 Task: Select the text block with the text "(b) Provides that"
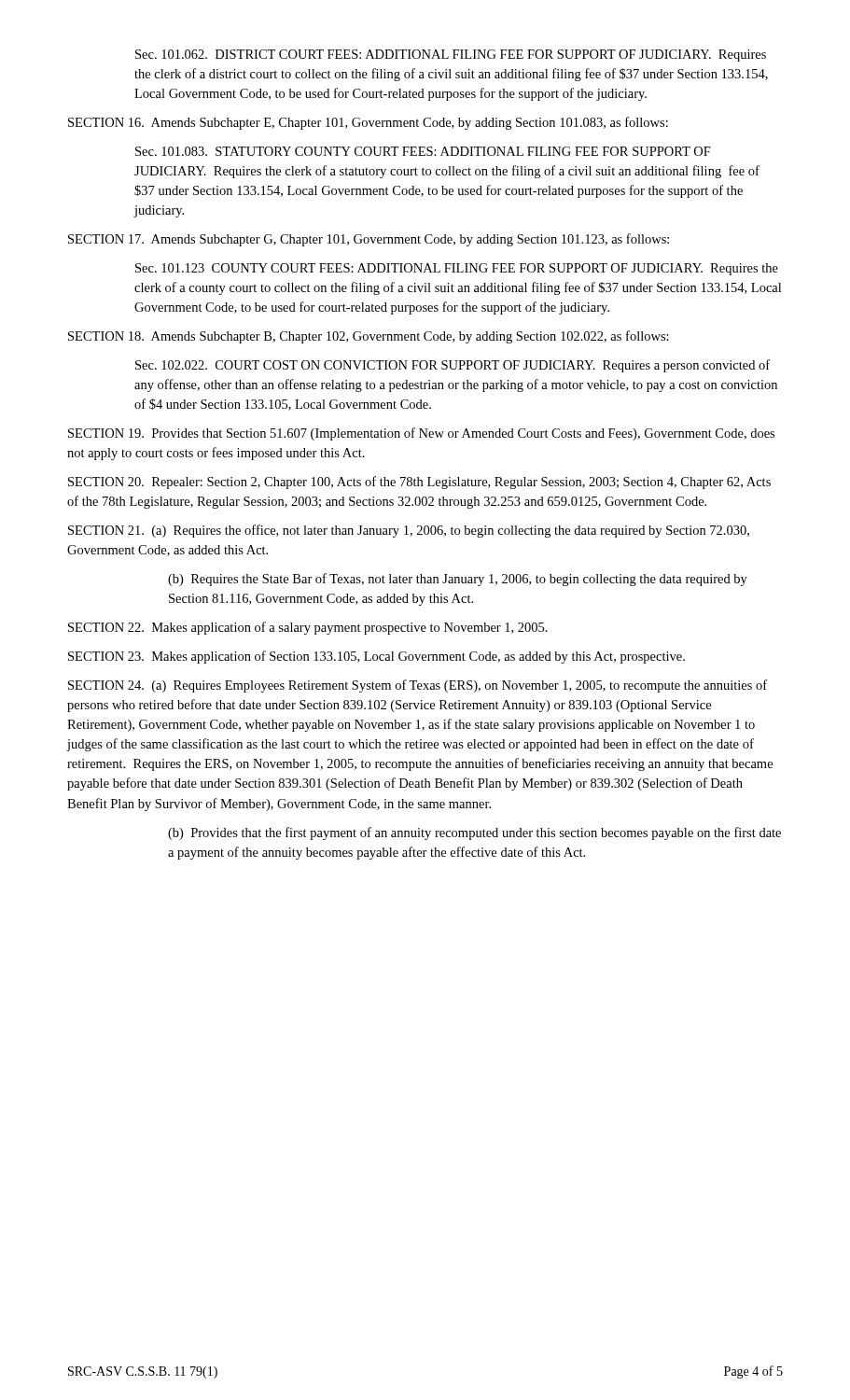pyautogui.click(x=475, y=842)
